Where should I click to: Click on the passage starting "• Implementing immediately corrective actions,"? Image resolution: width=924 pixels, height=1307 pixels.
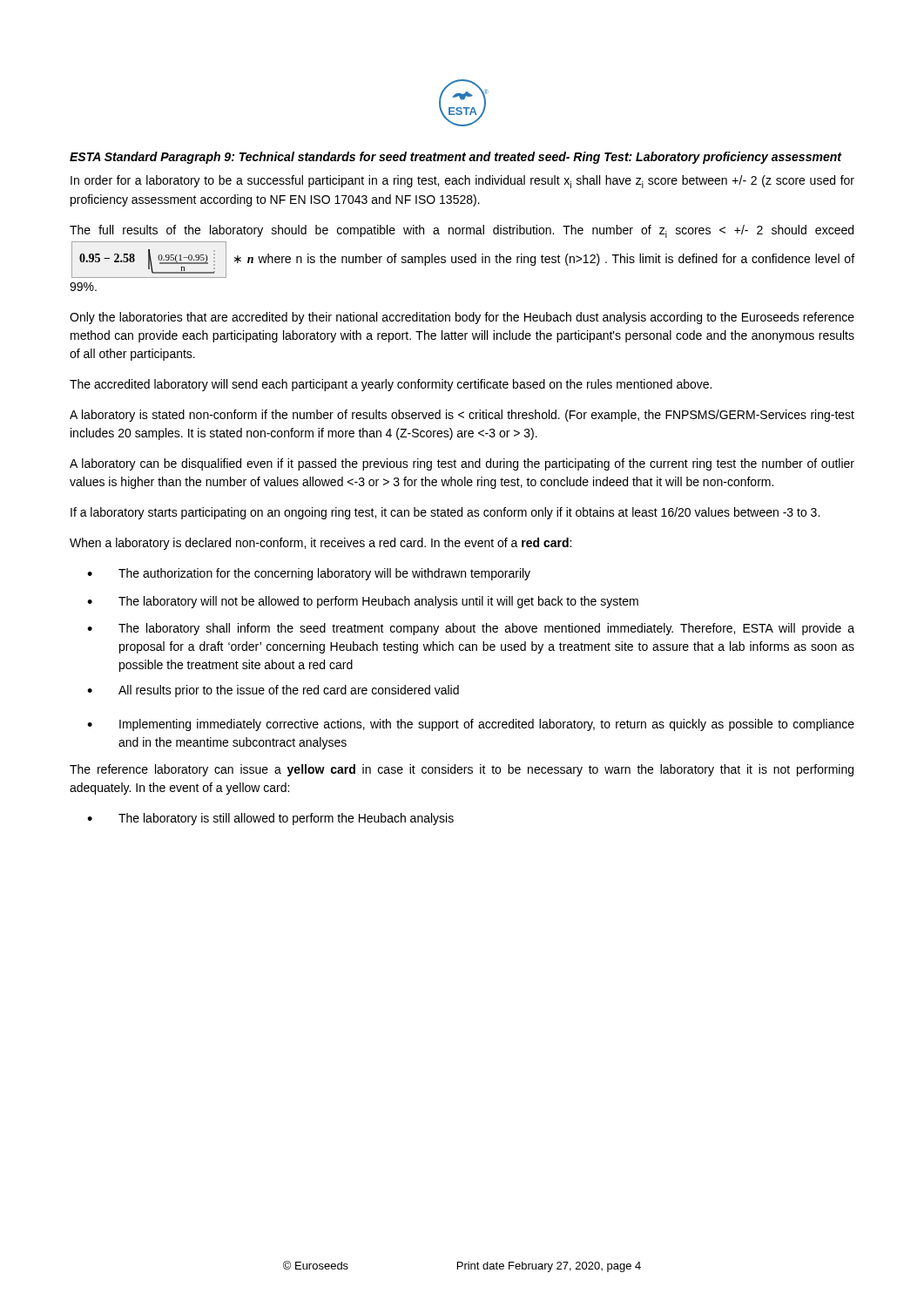point(471,734)
